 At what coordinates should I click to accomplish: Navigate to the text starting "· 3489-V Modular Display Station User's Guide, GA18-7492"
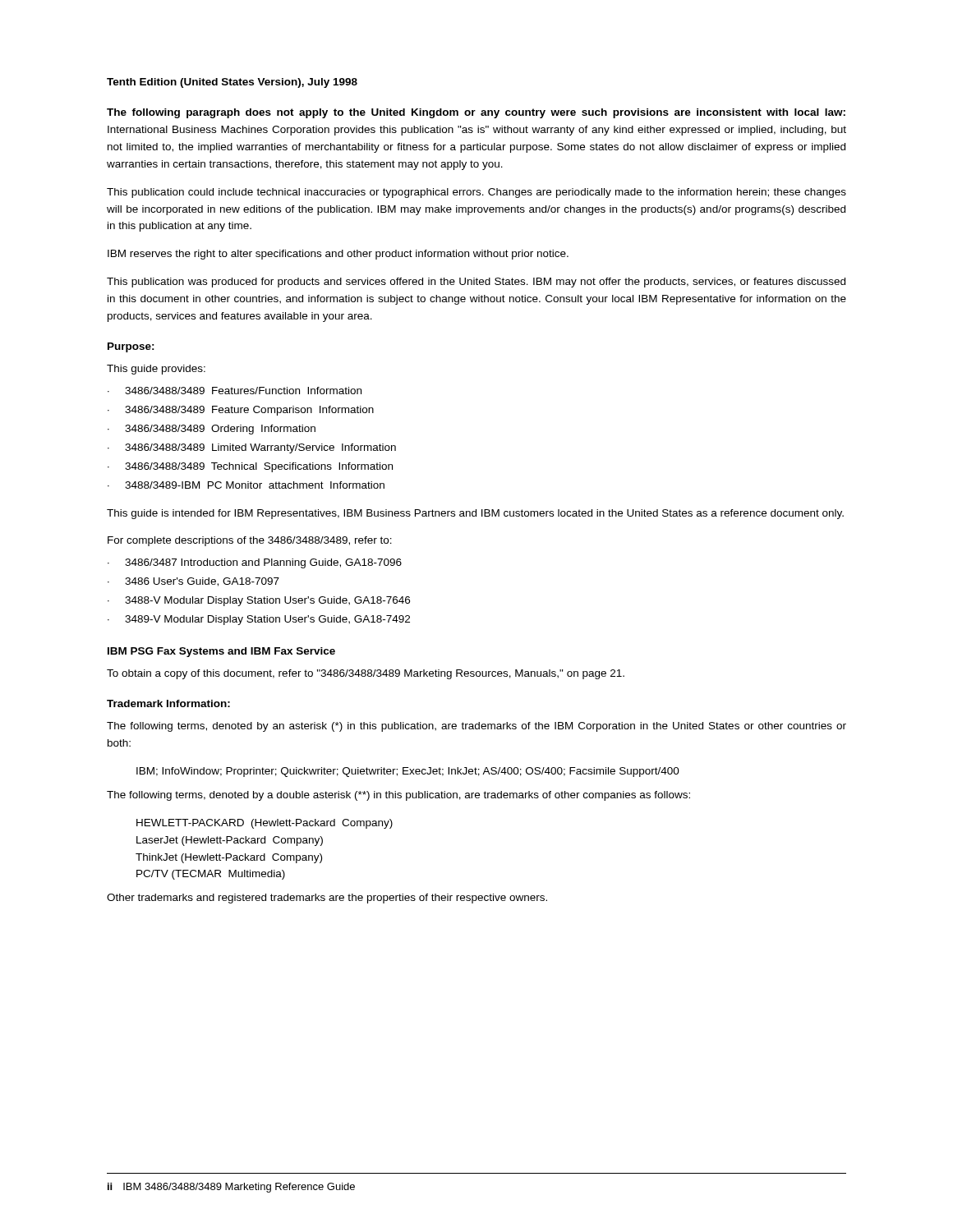click(x=259, y=620)
